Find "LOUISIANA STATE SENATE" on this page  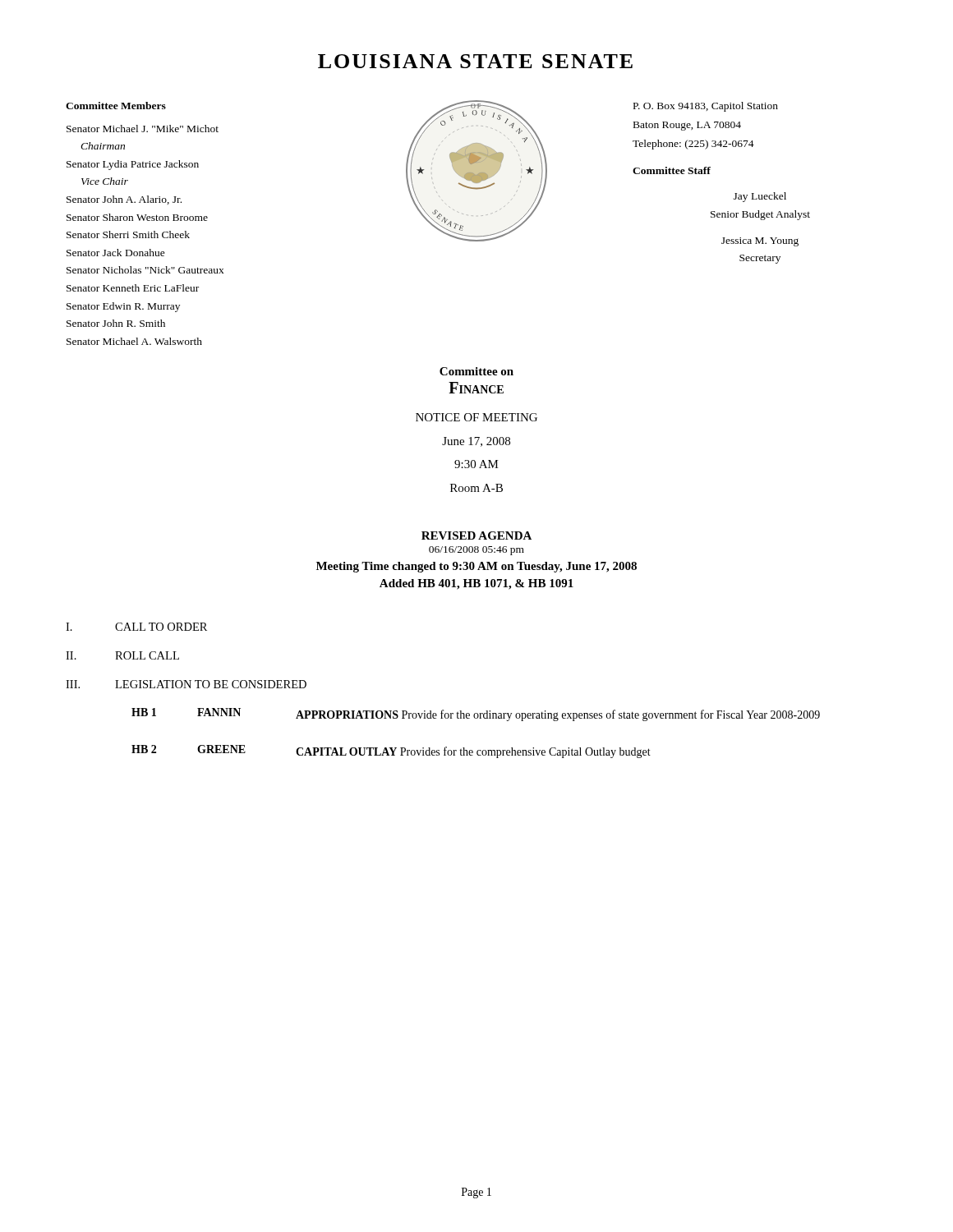(476, 61)
